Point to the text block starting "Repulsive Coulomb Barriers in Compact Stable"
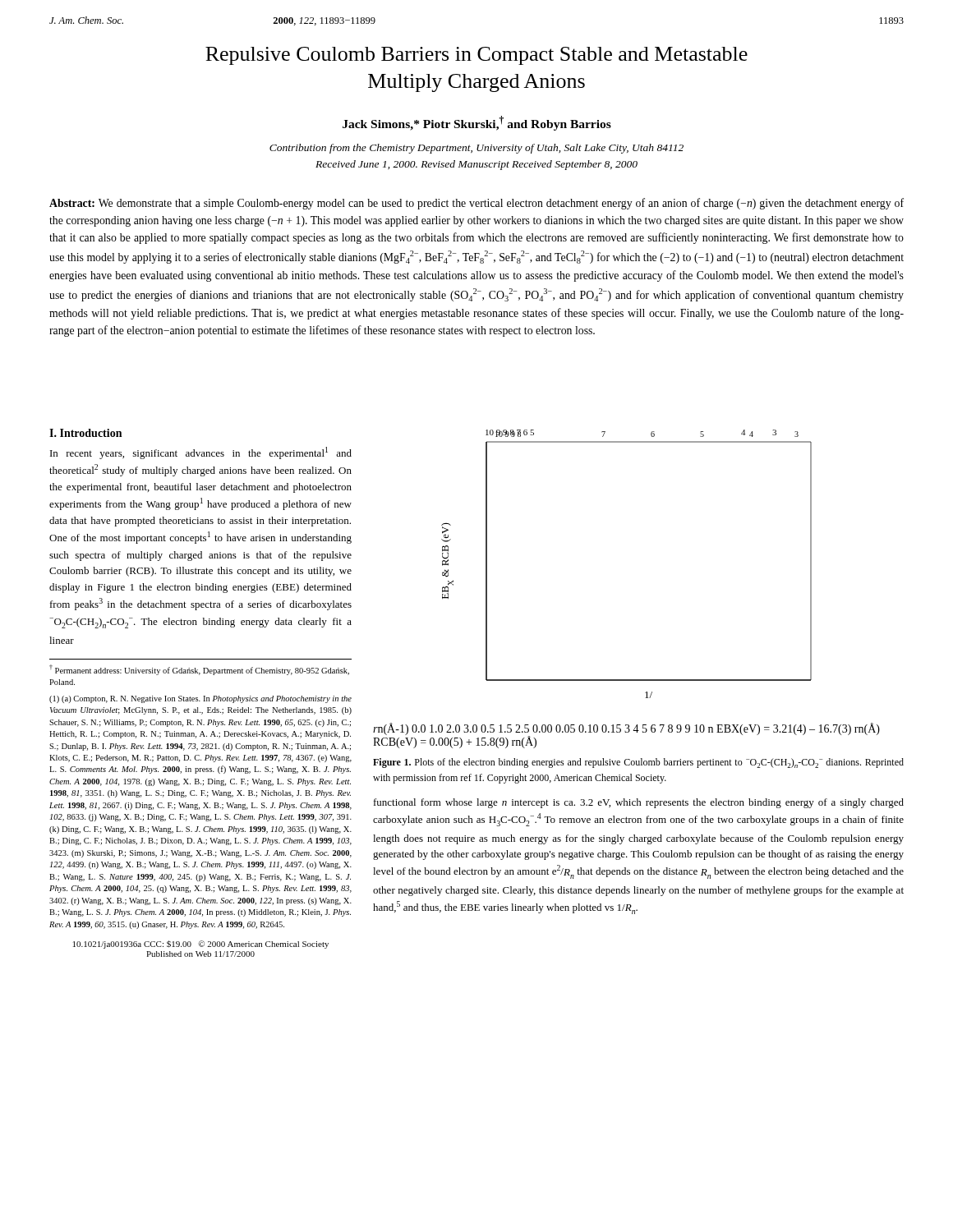This screenshot has width=953, height=1232. click(476, 68)
